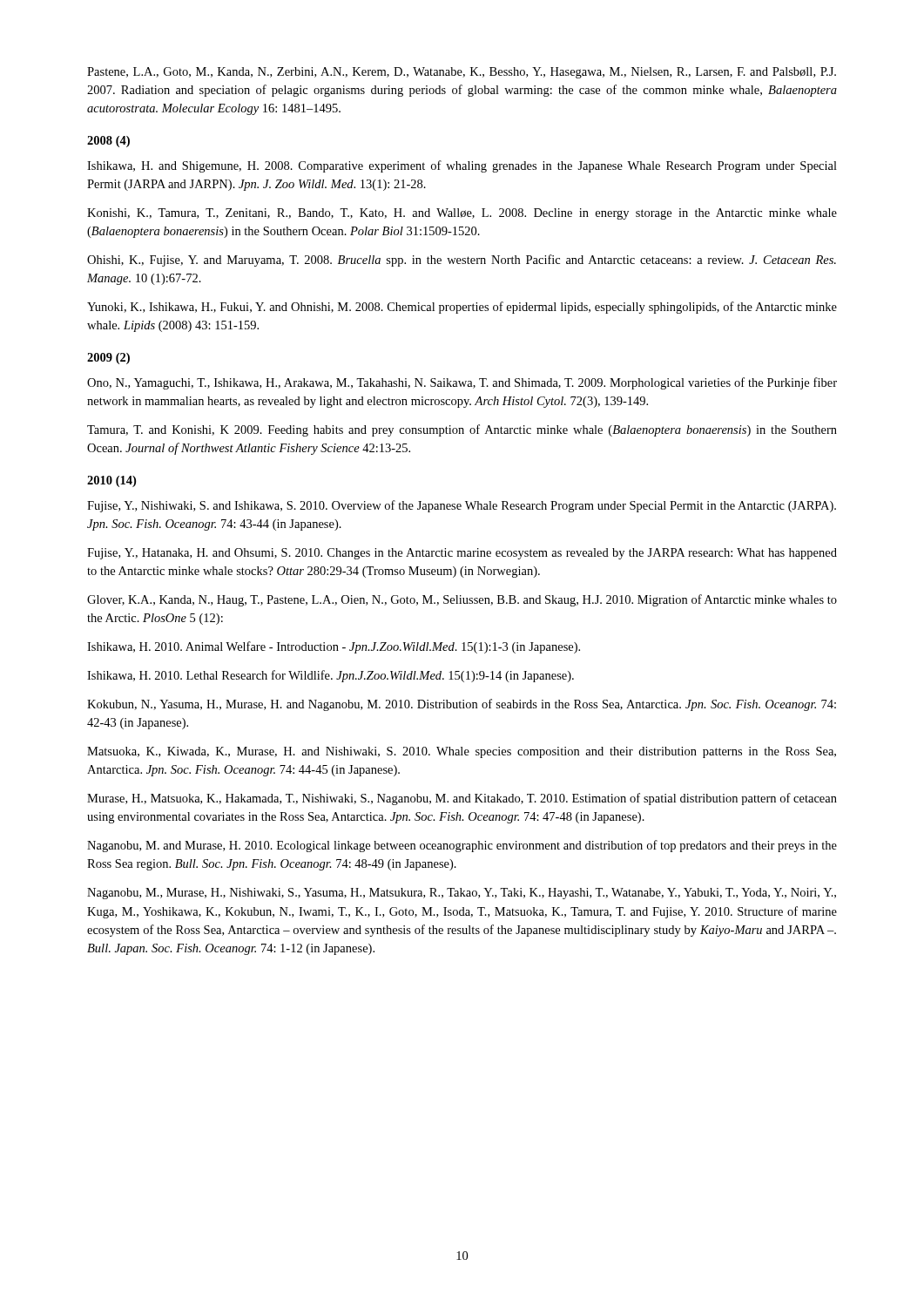Find the text block containing "Fujise, Y., Hatanaka,"

pos(462,562)
